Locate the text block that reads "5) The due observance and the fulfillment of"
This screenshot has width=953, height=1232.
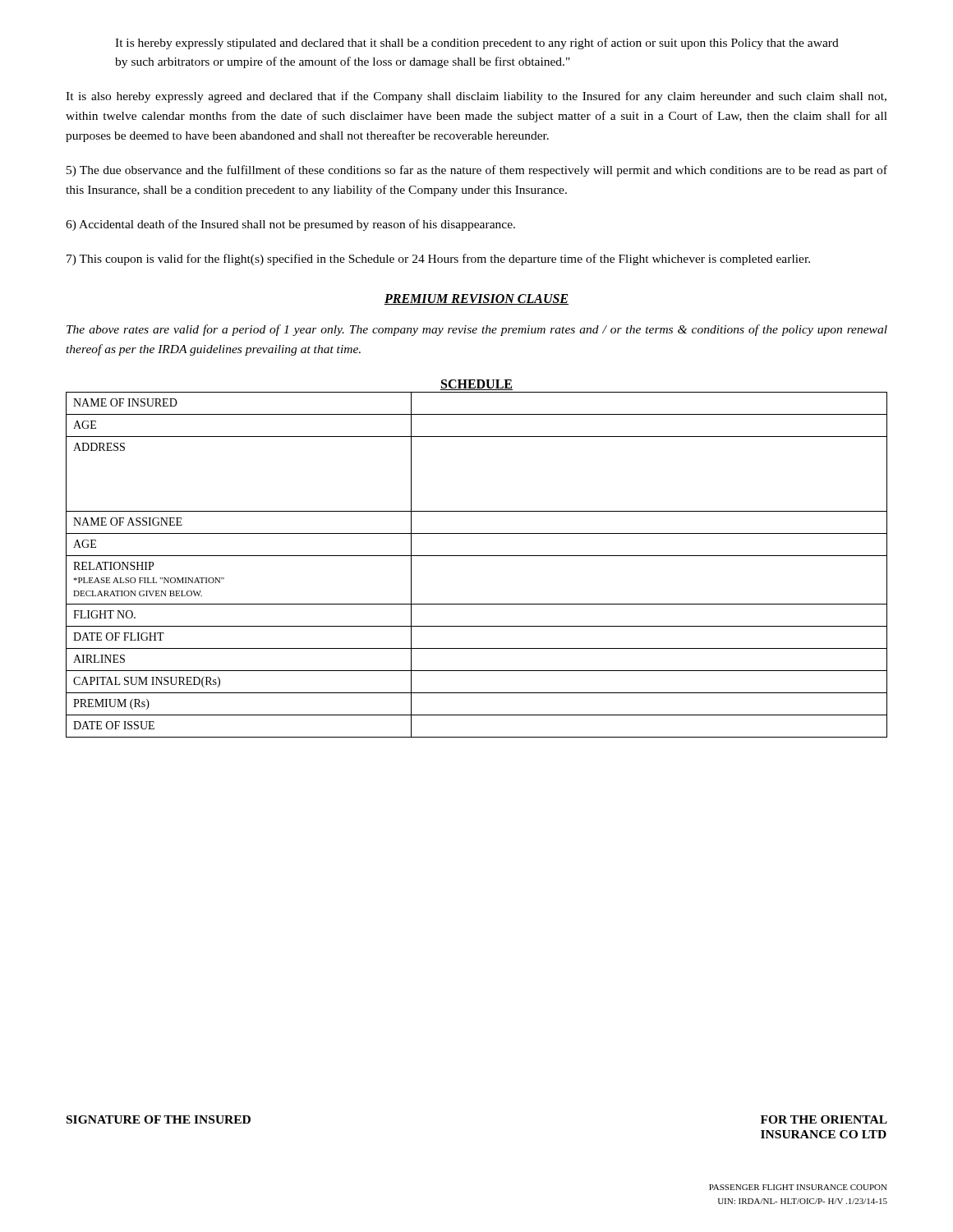tap(476, 179)
